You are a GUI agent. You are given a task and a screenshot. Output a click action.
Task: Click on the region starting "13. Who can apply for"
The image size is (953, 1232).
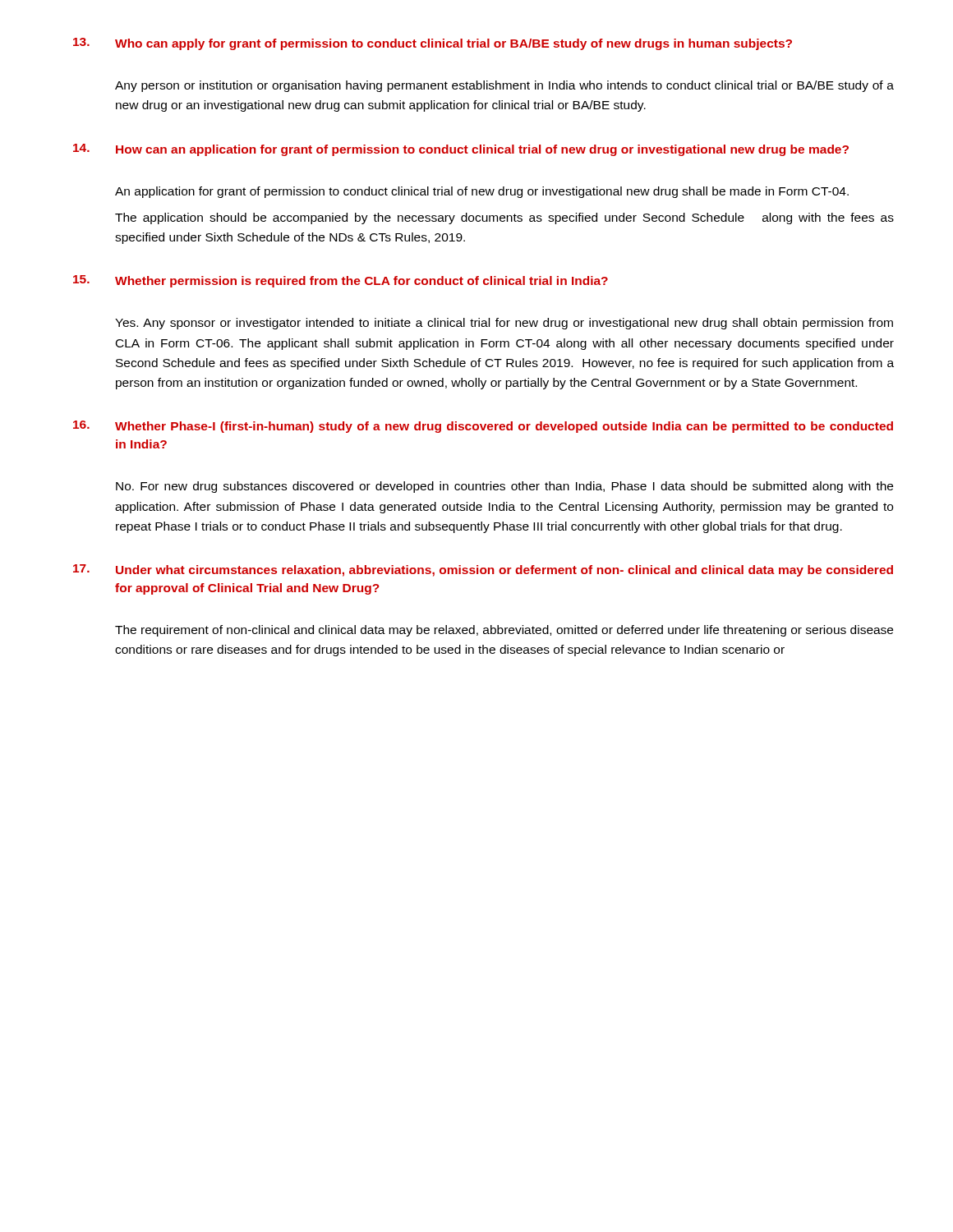[483, 44]
